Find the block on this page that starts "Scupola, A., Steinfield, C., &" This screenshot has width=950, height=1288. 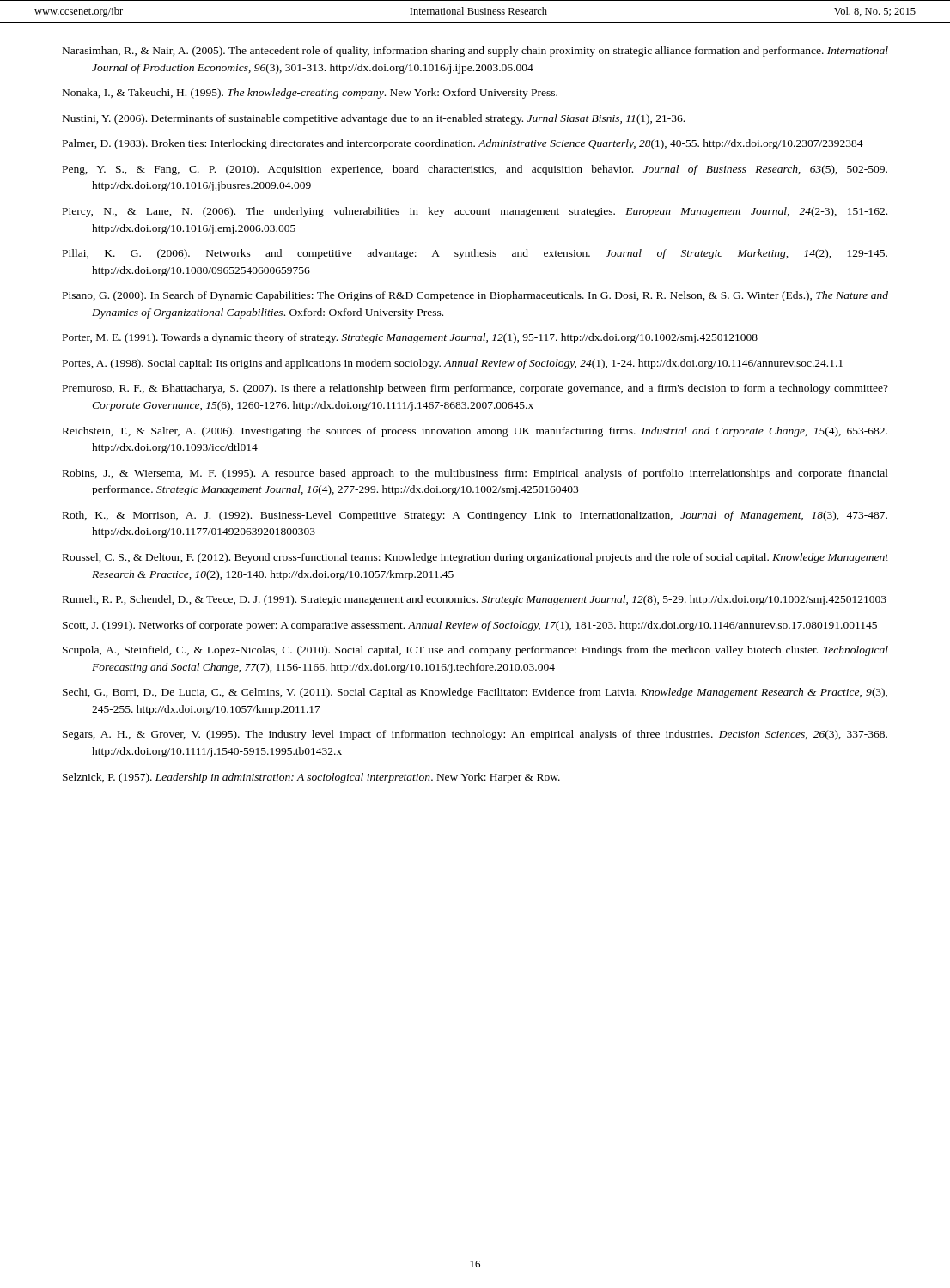(x=475, y=658)
